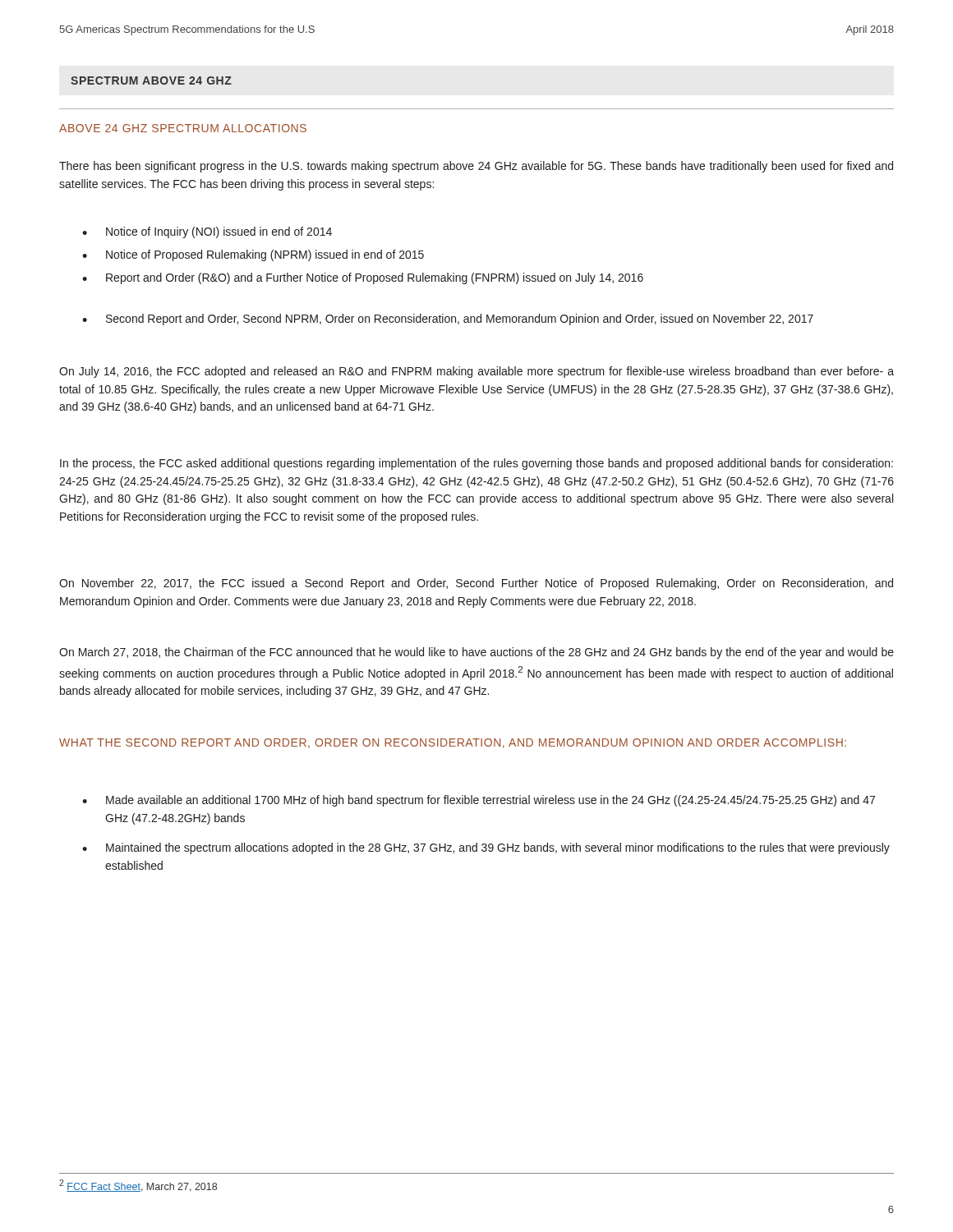Locate the footnote that says "2 FCC Fact Sheet, March 27, 2018"
This screenshot has height=1232, width=953.
[x=138, y=1186]
